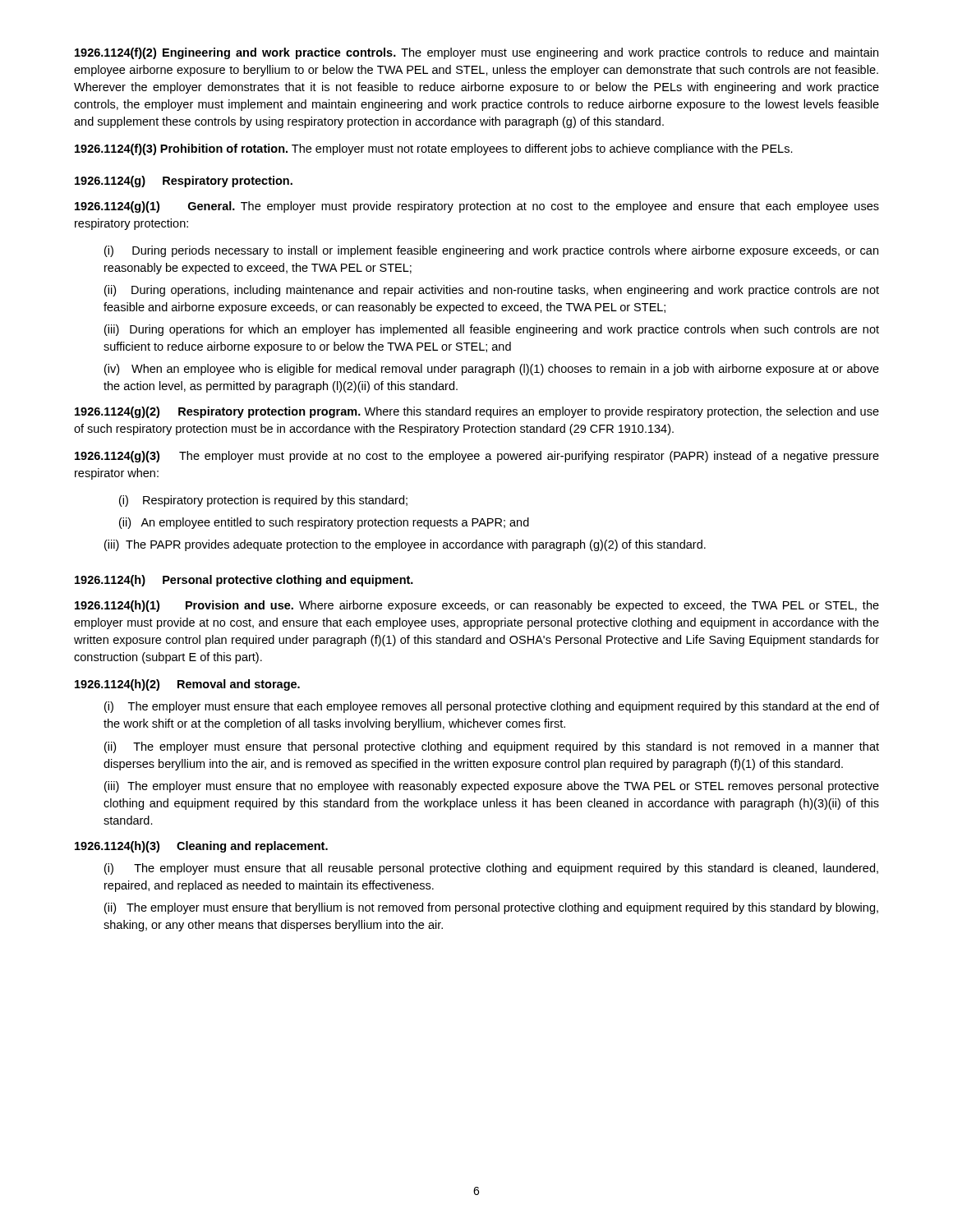
Task: Point to "1926.1124(h) Personal protective clothing and equipment."
Action: (244, 580)
